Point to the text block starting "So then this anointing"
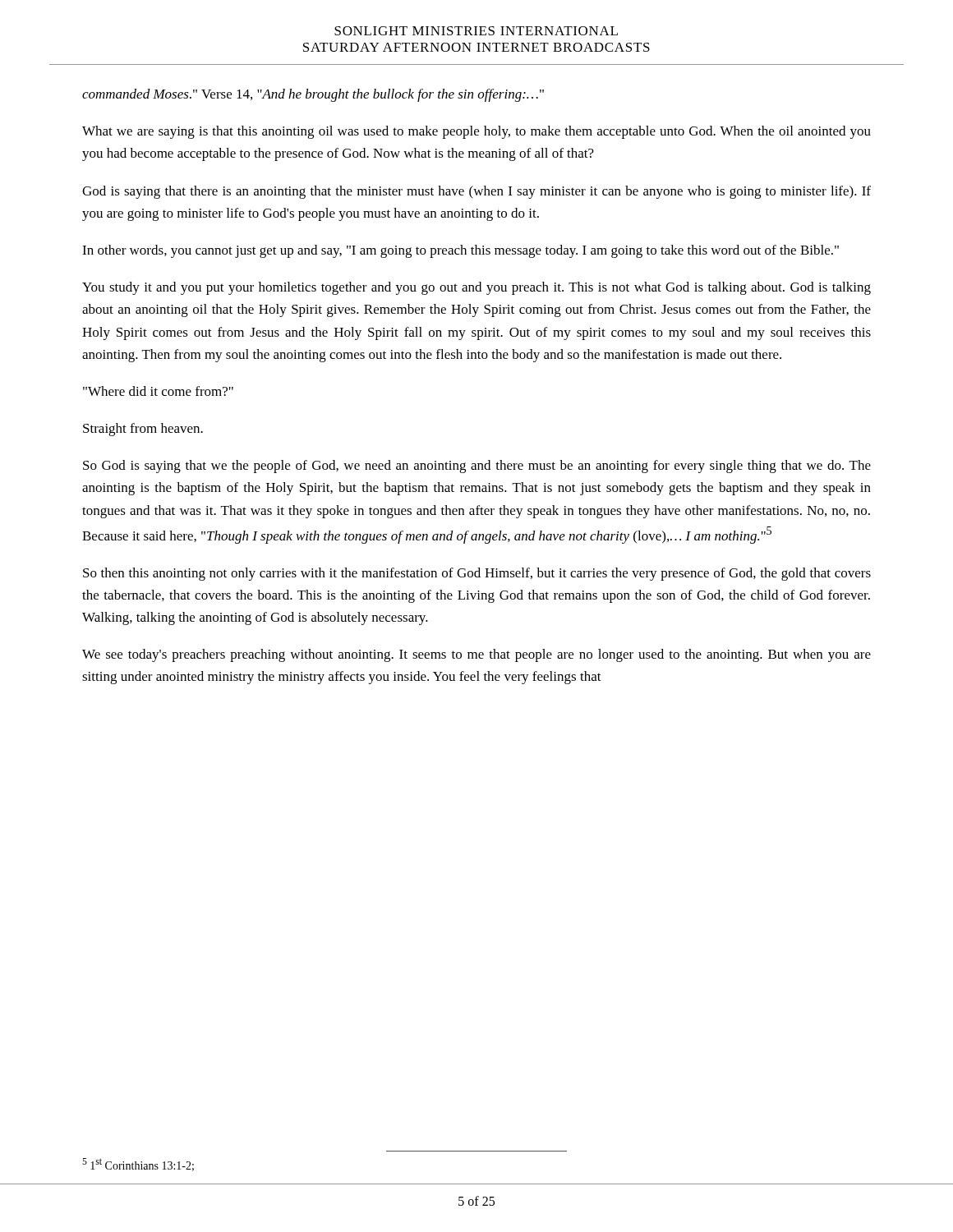Screen dimensions: 1232x953 476,595
